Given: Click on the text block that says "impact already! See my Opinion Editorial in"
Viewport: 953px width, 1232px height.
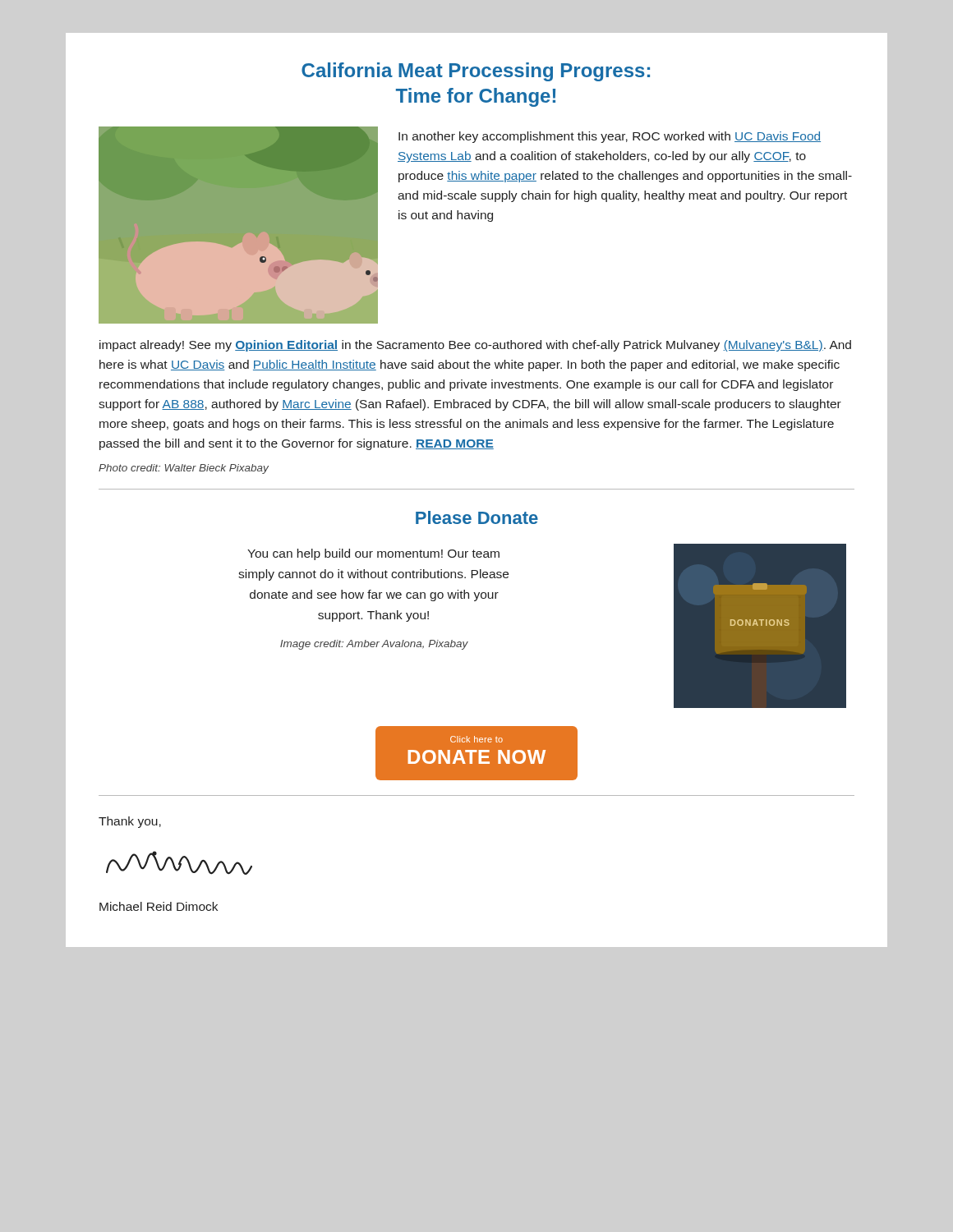Looking at the screenshot, I should [x=475, y=394].
